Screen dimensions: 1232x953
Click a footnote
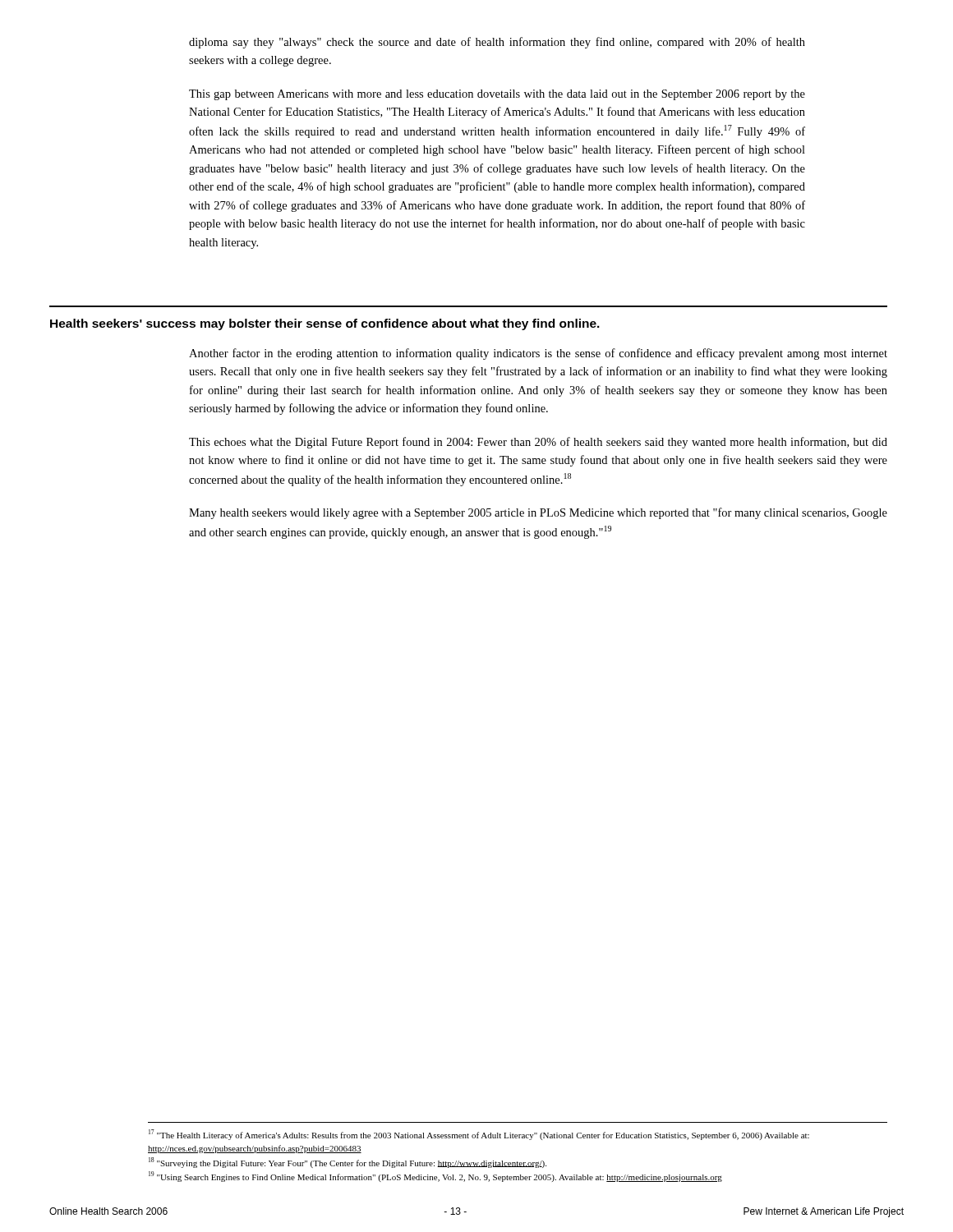pos(479,1155)
